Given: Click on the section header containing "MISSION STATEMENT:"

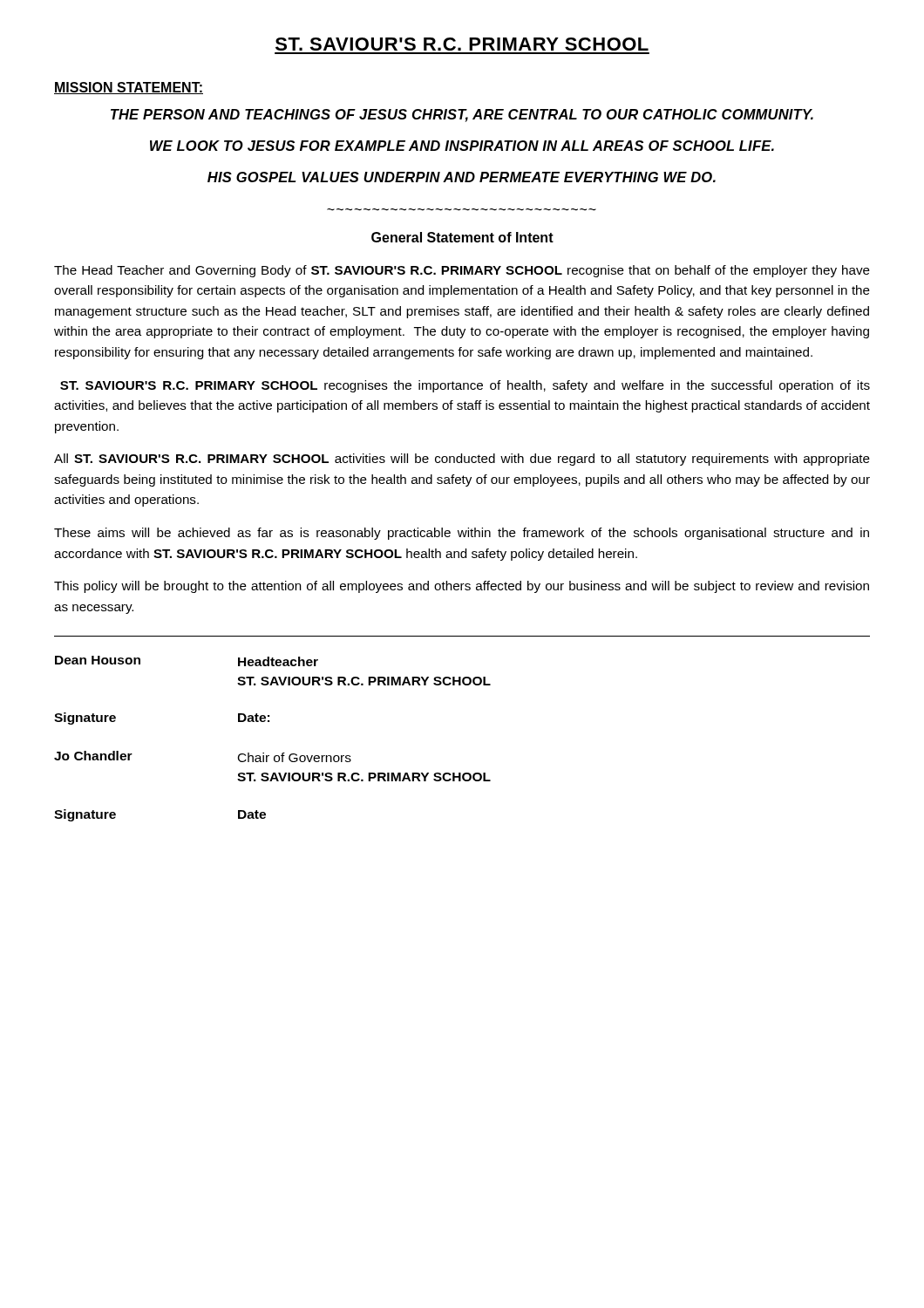Looking at the screenshot, I should pyautogui.click(x=129, y=88).
